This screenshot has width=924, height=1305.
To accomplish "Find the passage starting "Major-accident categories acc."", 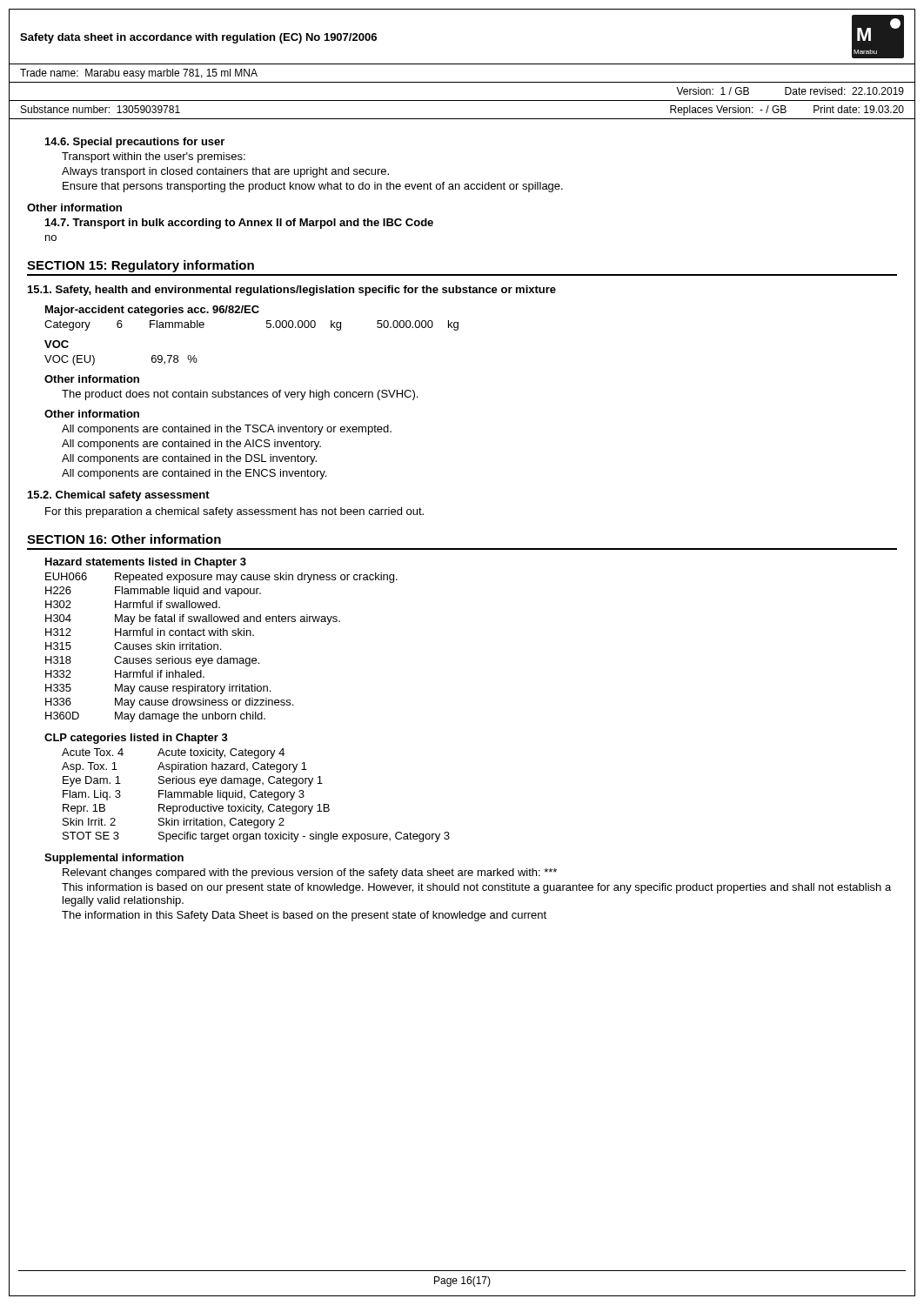I will [152, 309].
